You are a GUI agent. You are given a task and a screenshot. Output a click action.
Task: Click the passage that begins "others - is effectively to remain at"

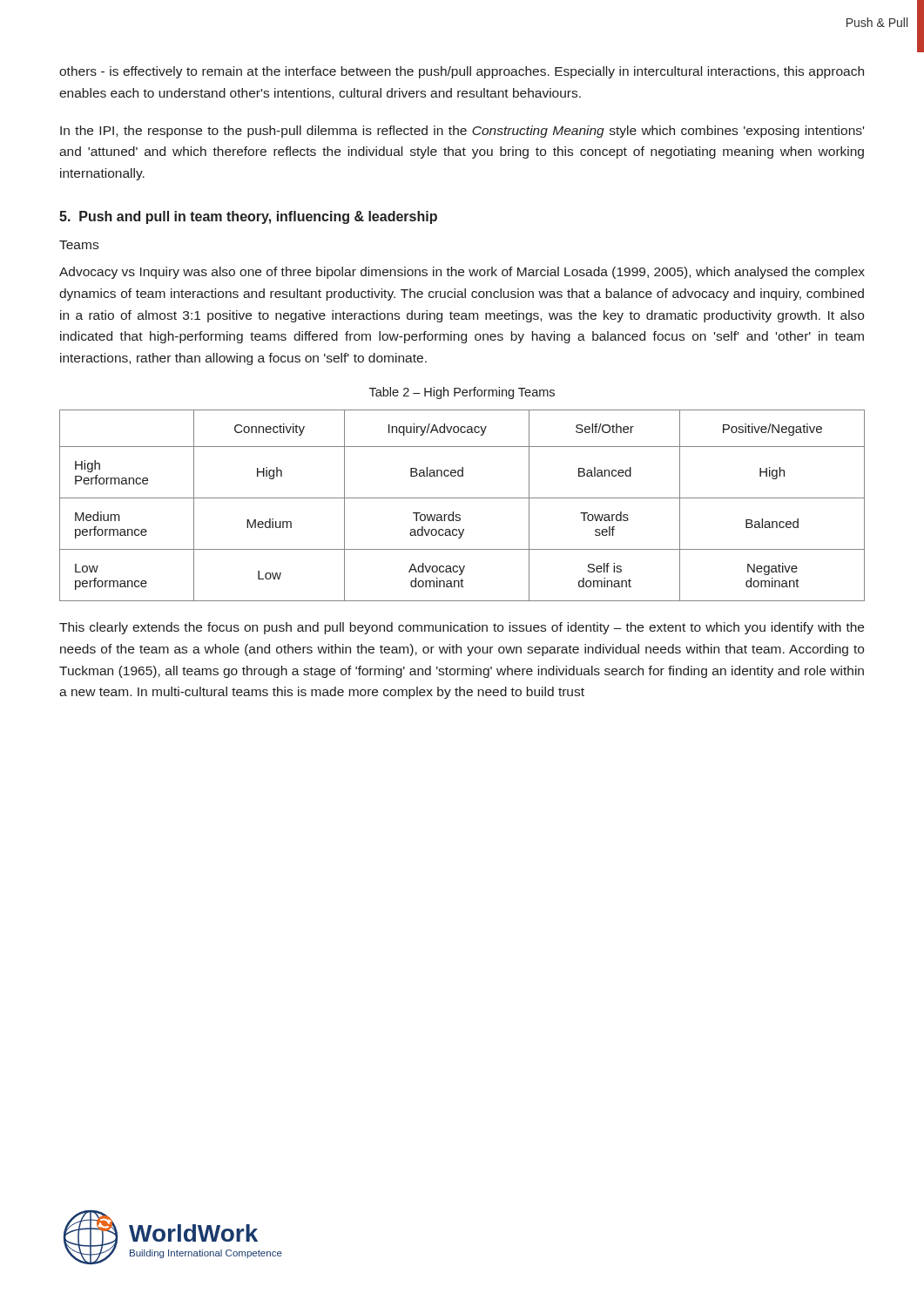(462, 82)
